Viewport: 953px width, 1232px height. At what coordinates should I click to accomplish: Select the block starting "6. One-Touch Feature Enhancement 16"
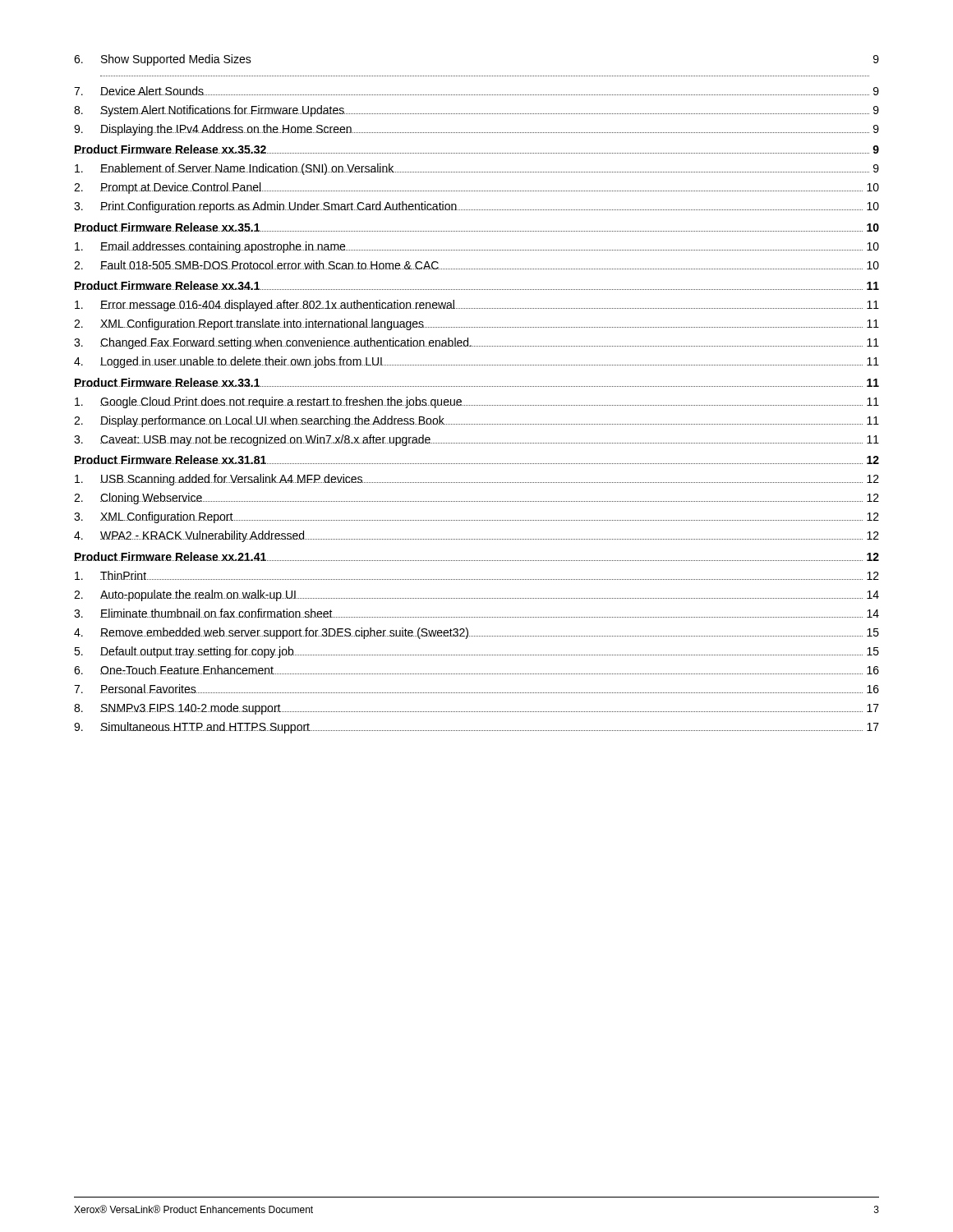point(476,670)
